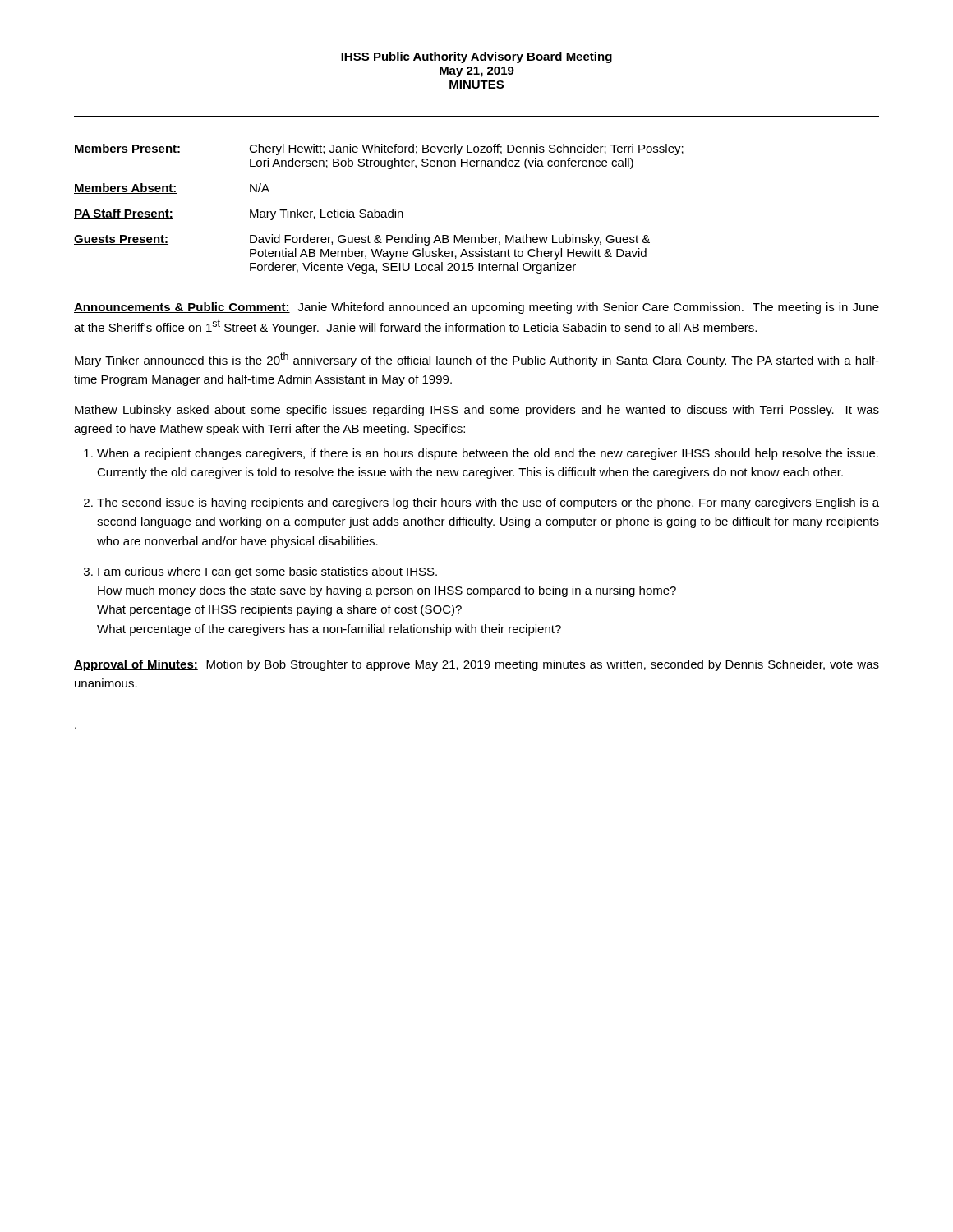This screenshot has width=953, height=1232.
Task: Click on the table containing "David Forderer, Guest"
Action: (x=476, y=207)
